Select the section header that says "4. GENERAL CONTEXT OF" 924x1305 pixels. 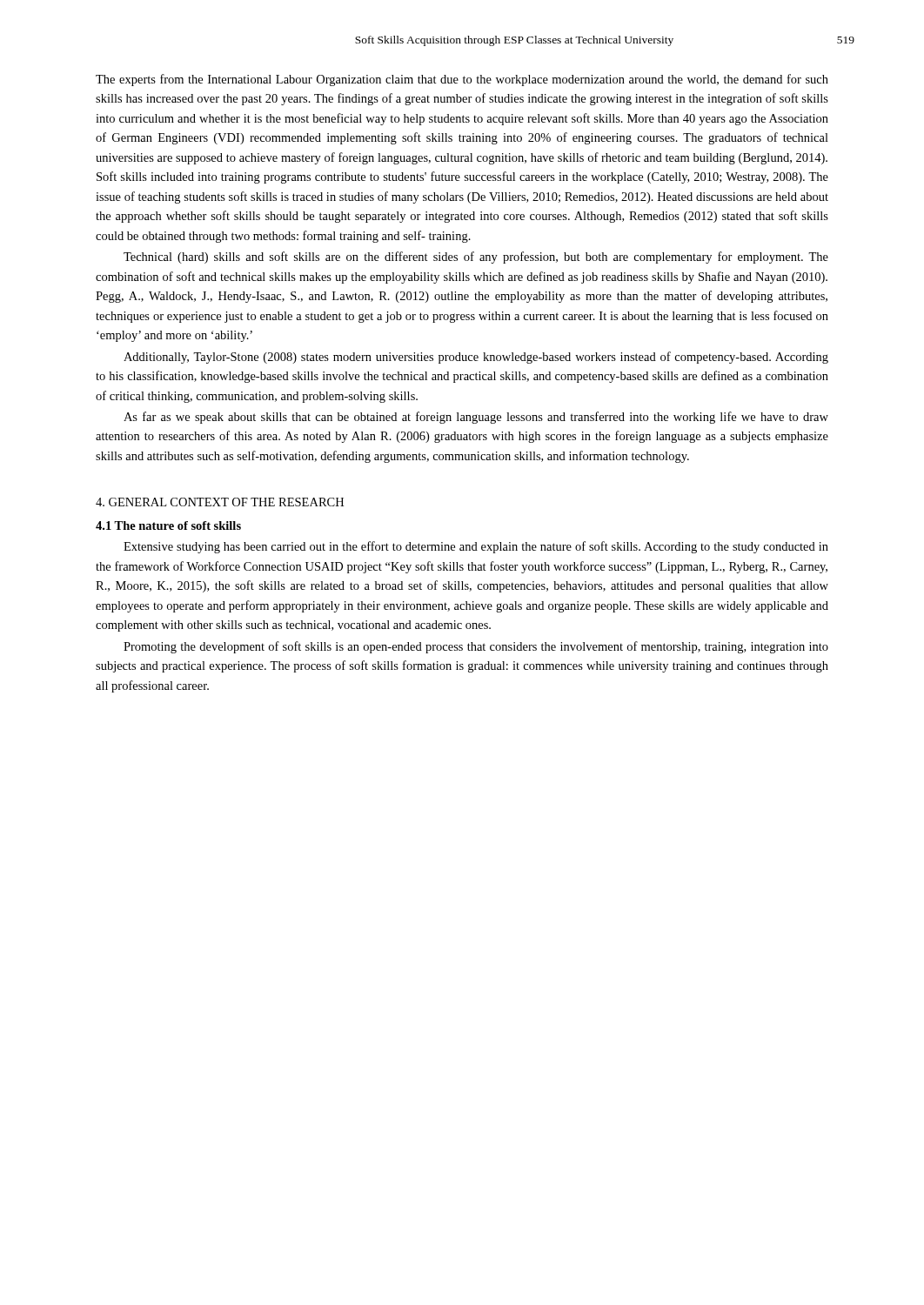pyautogui.click(x=220, y=502)
